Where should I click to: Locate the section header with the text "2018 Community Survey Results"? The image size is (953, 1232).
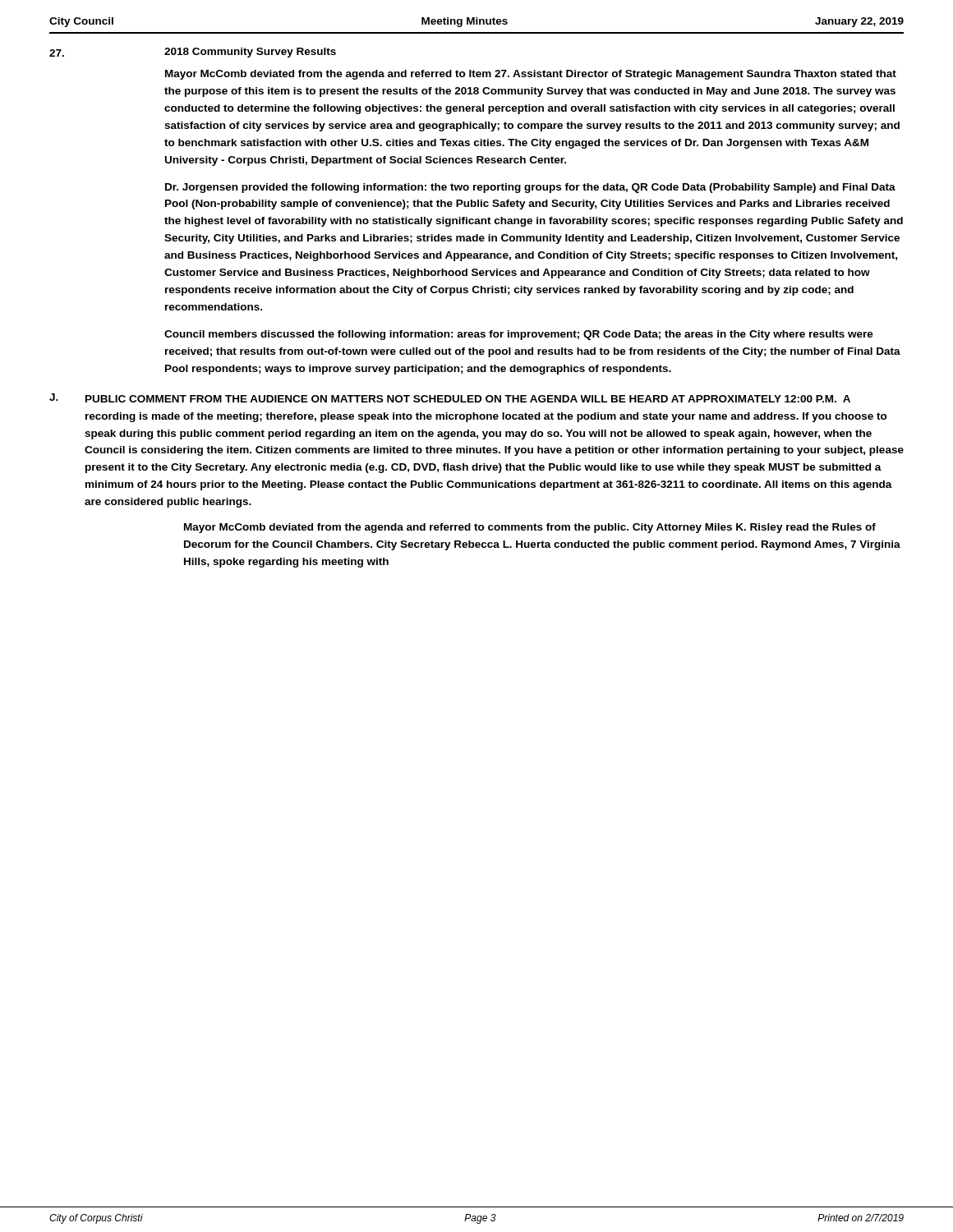point(250,51)
